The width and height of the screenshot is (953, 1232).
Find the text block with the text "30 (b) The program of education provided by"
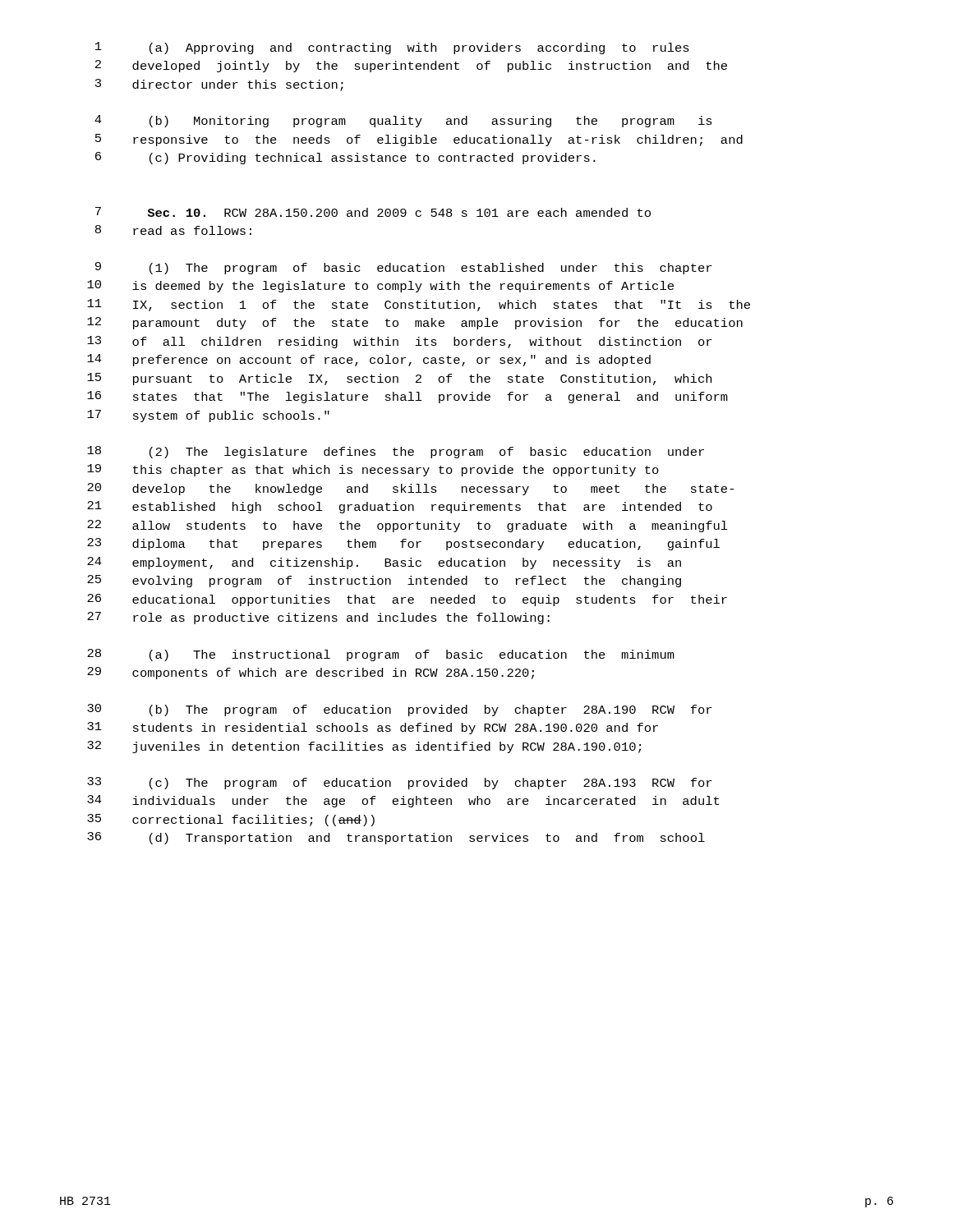point(476,729)
